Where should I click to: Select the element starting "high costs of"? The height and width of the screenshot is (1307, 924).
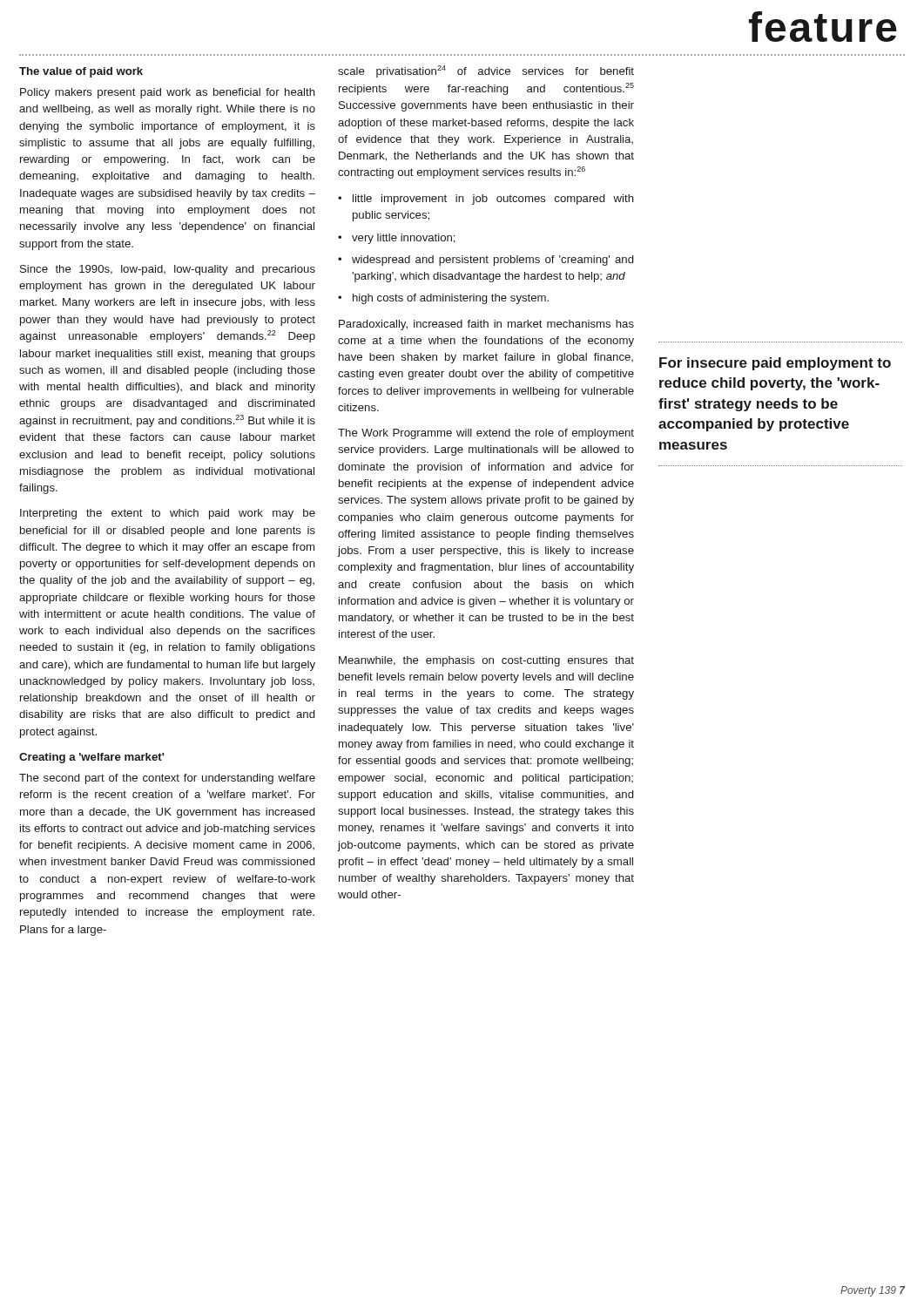click(486, 298)
